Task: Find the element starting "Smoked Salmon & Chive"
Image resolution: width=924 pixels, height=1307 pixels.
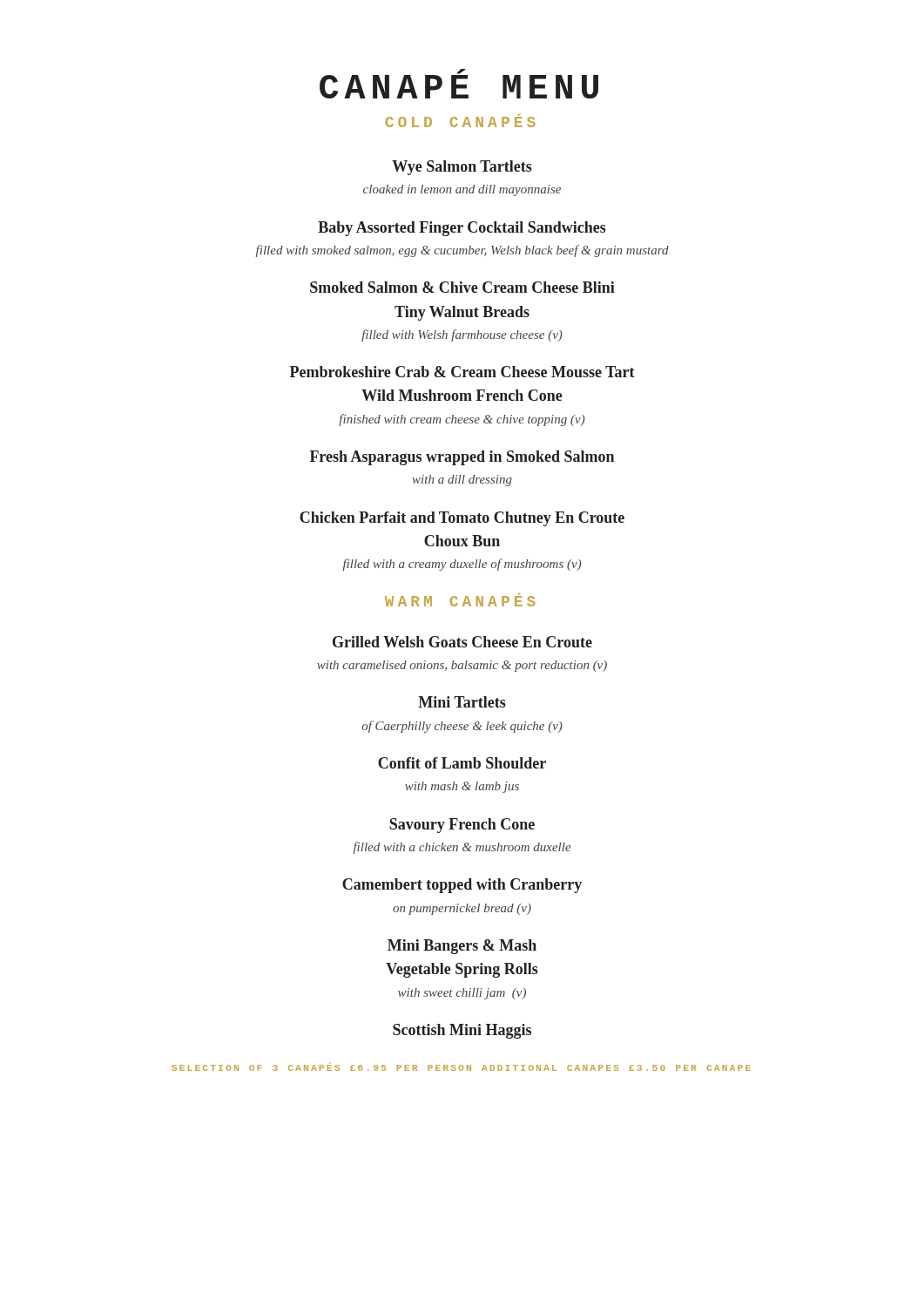Action: (462, 288)
